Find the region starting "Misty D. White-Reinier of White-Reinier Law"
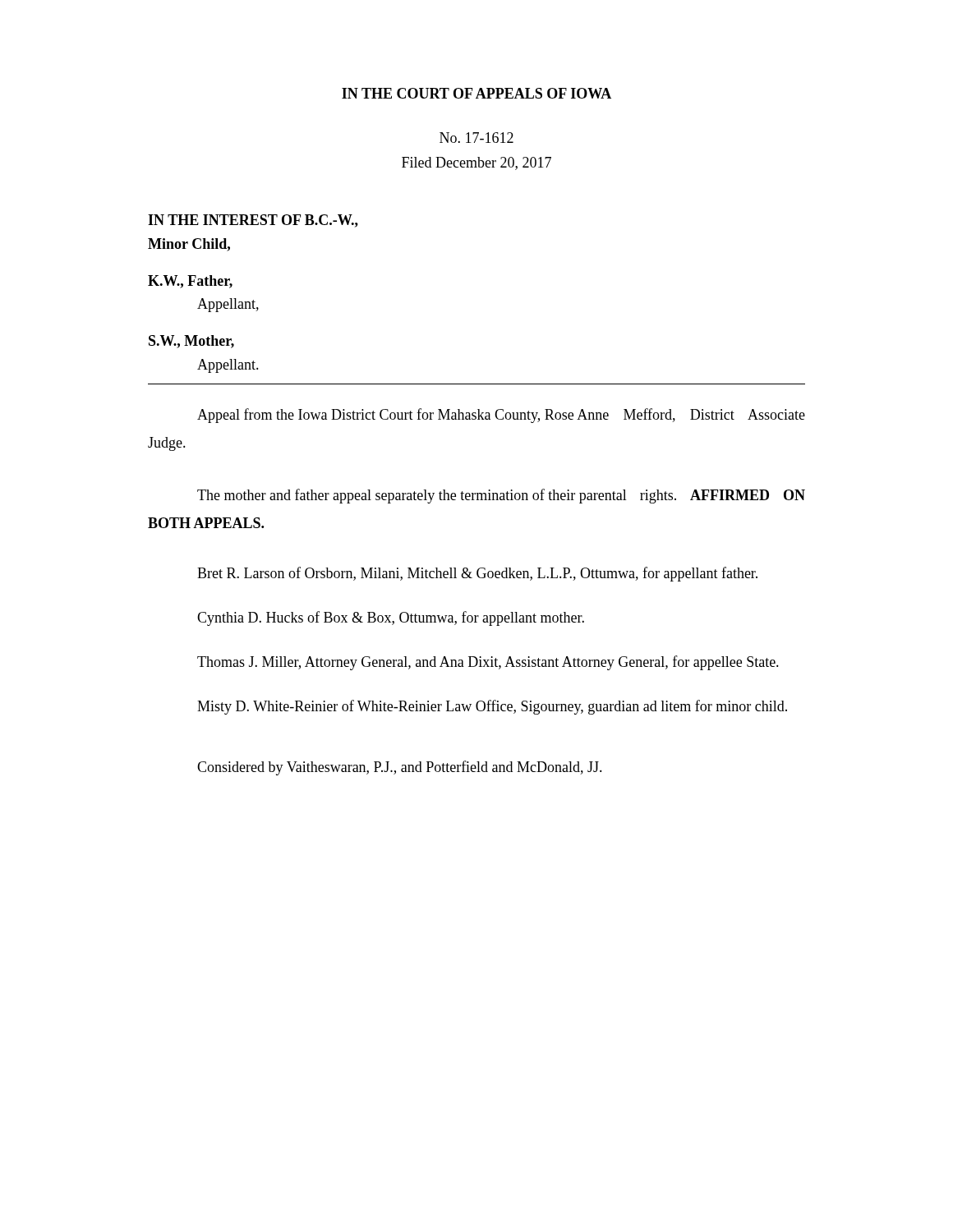The image size is (953, 1232). point(468,706)
